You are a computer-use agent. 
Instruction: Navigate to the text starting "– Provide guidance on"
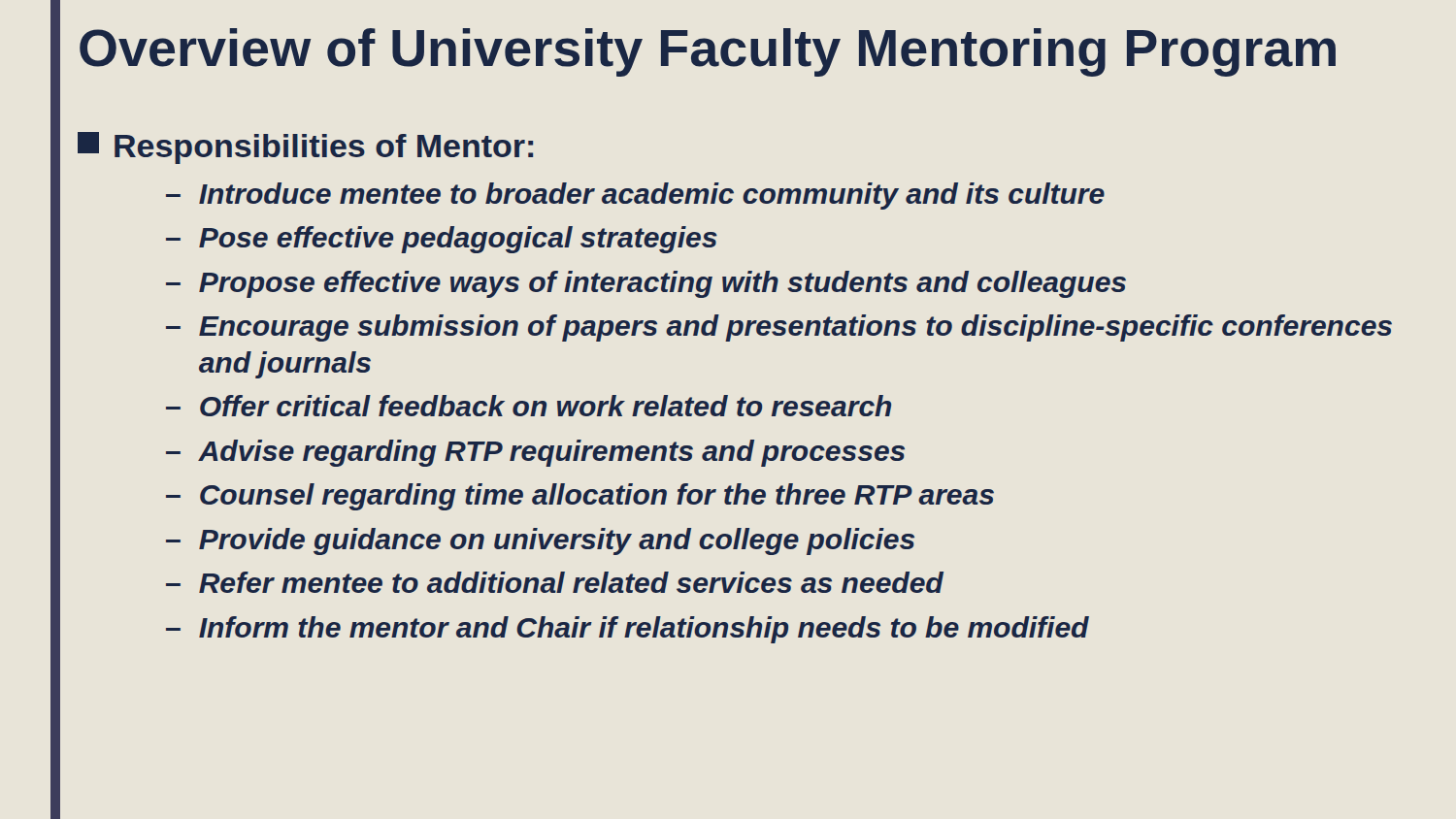click(540, 539)
